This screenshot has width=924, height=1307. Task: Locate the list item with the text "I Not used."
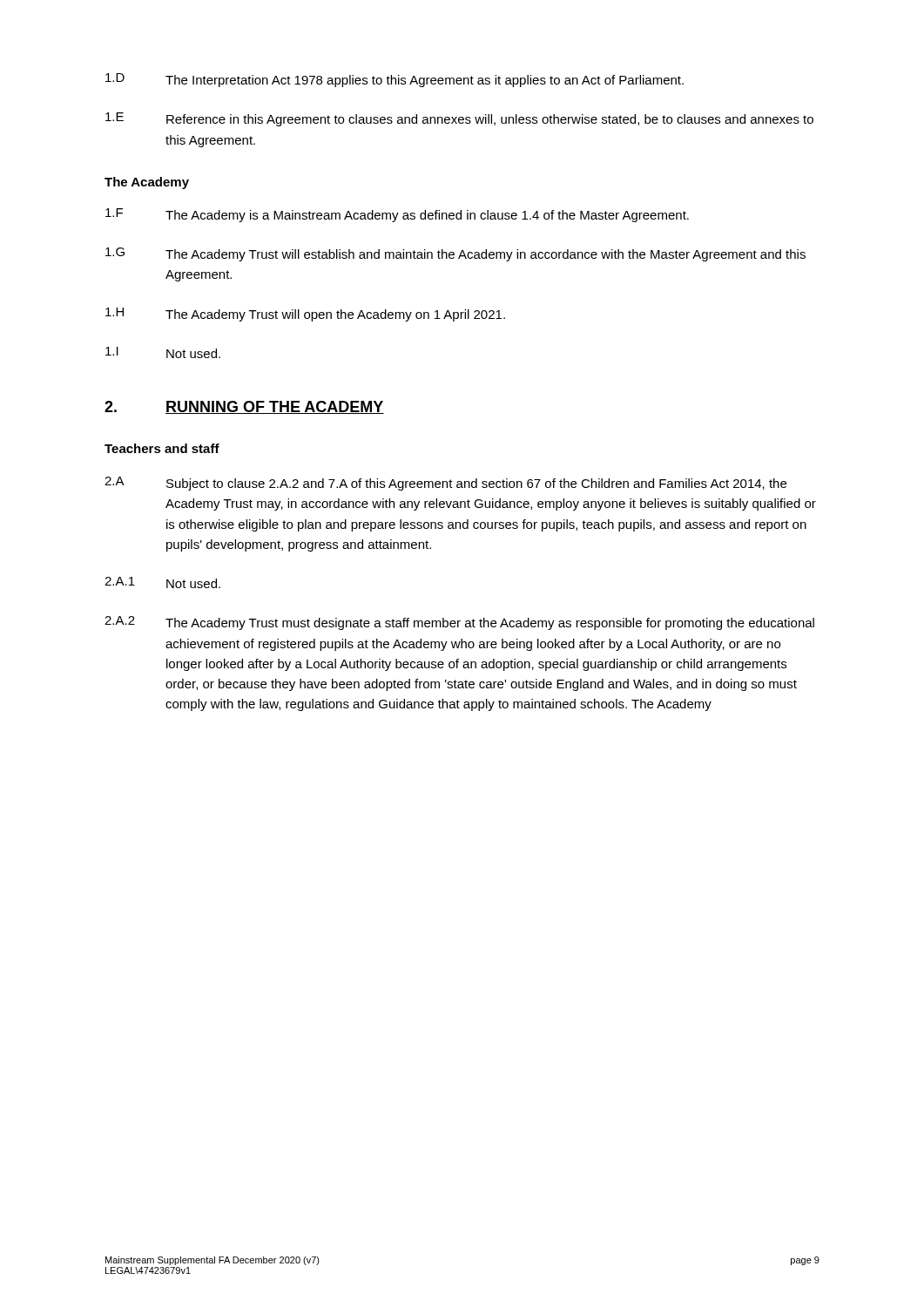[x=163, y=352]
